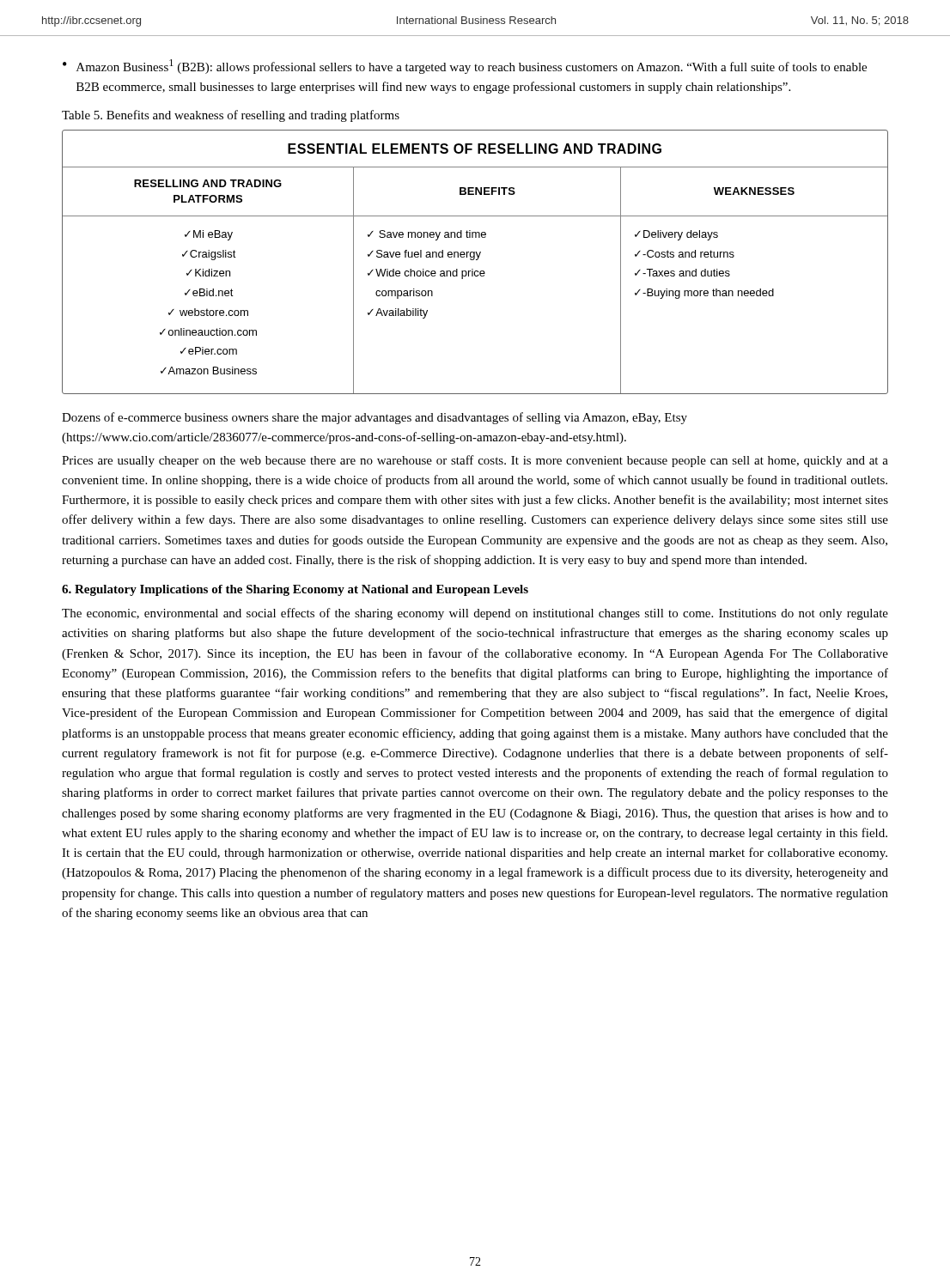
Task: Click the passage that begins "Prices are usually cheaper"
Action: click(x=475, y=510)
